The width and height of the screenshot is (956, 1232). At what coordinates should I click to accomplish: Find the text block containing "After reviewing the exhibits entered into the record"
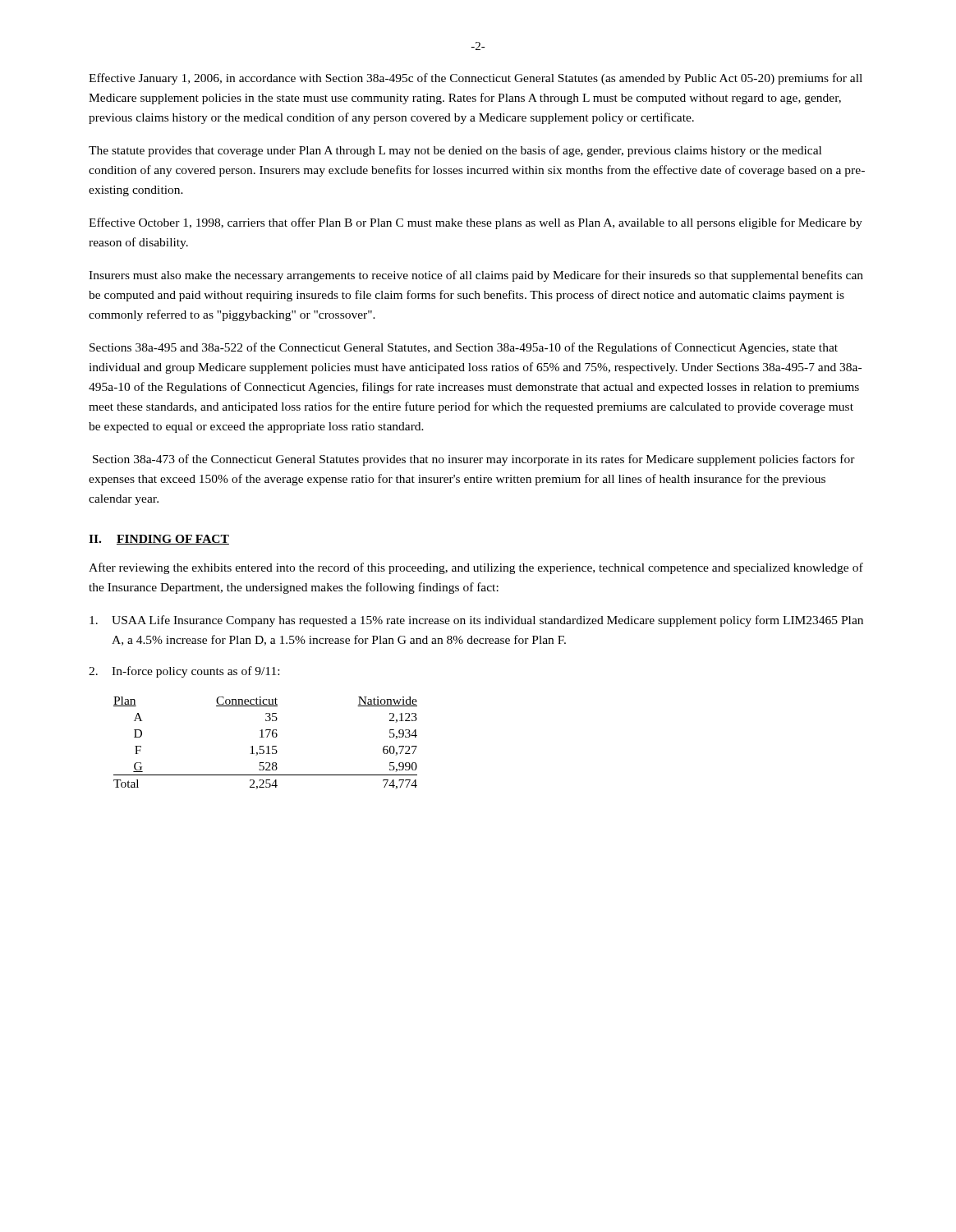click(476, 577)
